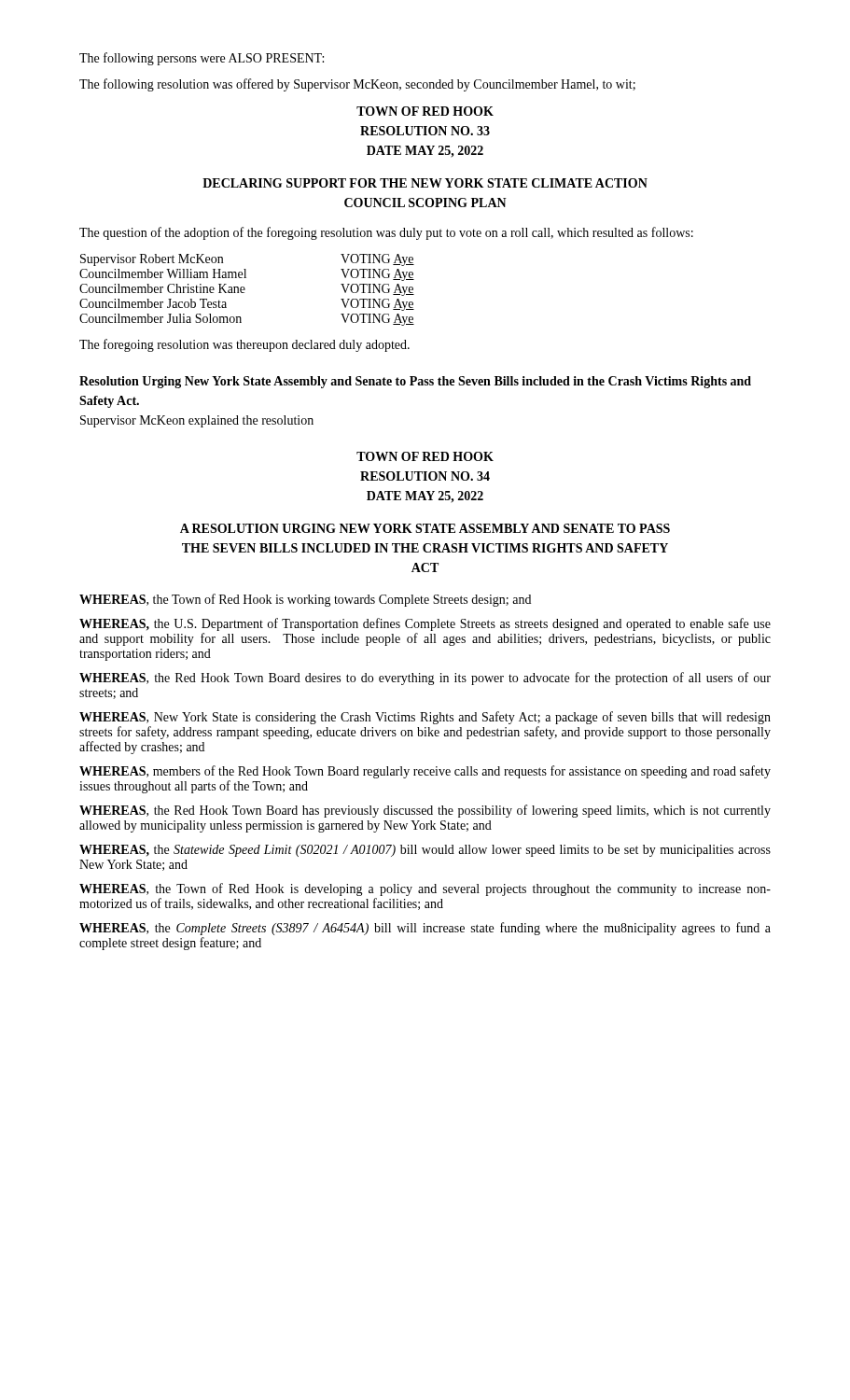Select the text starting "WHEREAS, the Town of Red Hook is developing"
This screenshot has width=850, height=1400.
click(x=425, y=896)
